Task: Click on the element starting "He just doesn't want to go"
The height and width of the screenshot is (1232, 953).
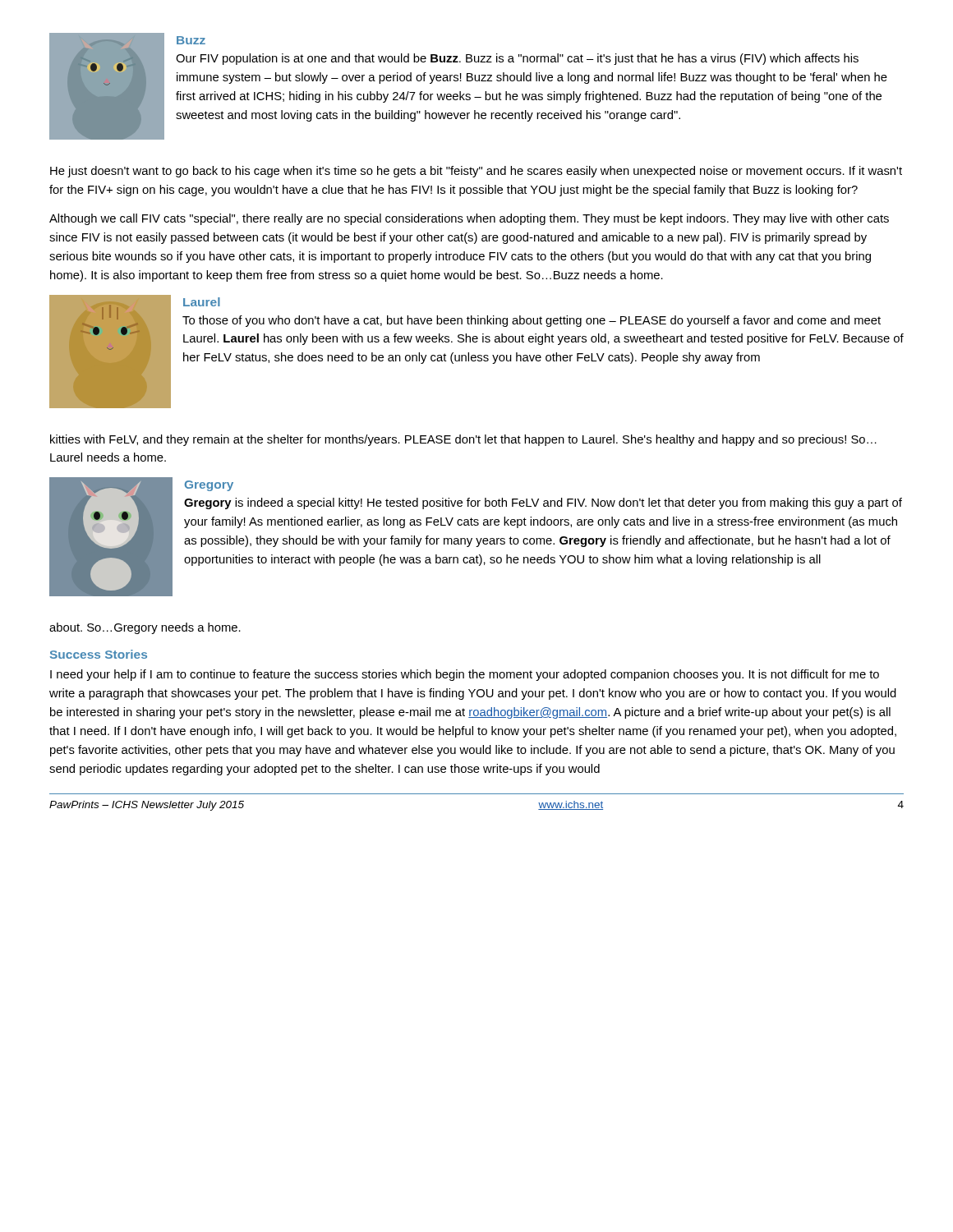Action: pos(476,180)
